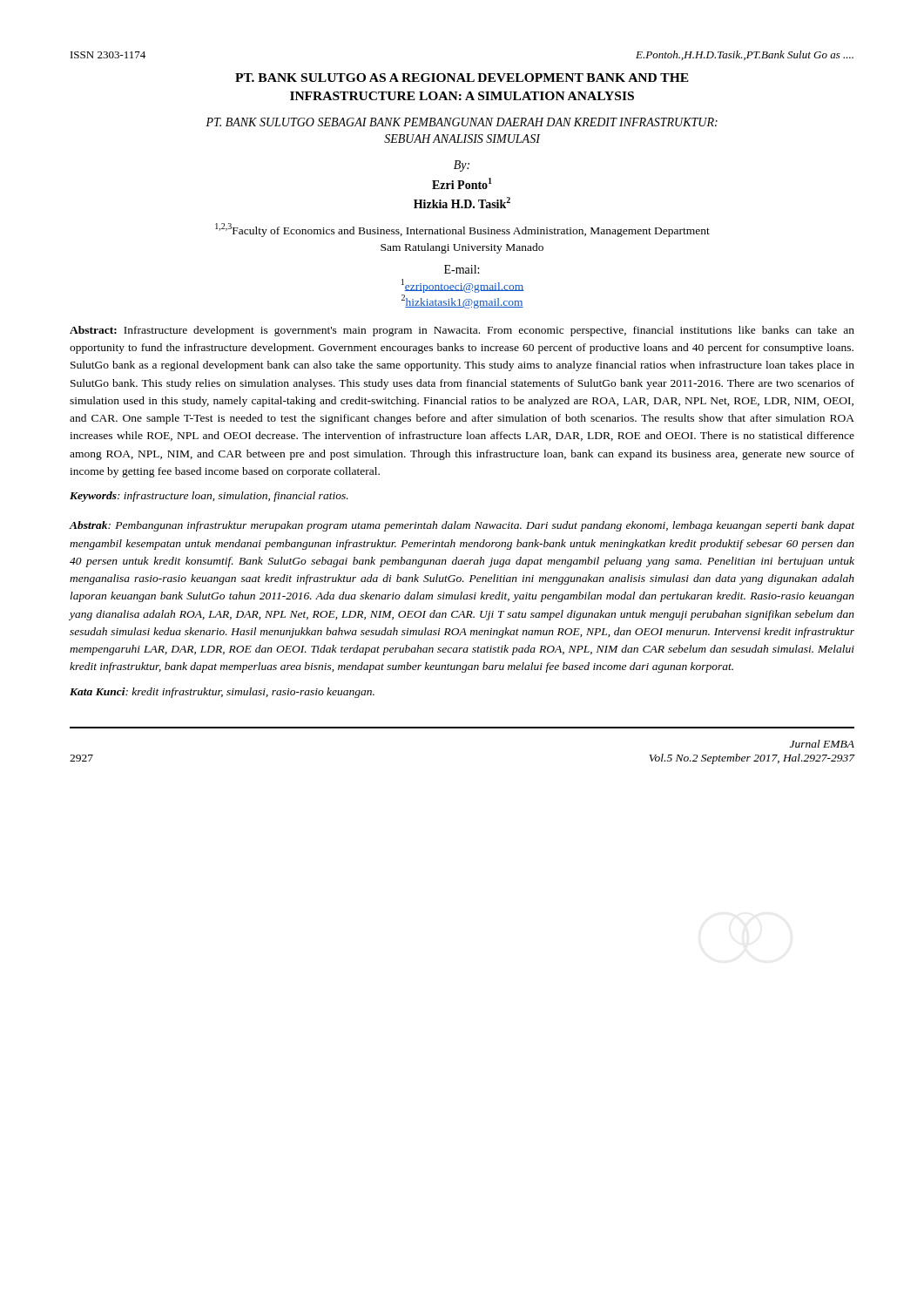This screenshot has height=1307, width=924.
Task: Locate the block of text that opens with "Abstract: Infrastructure development is government's main program in"
Action: click(462, 400)
